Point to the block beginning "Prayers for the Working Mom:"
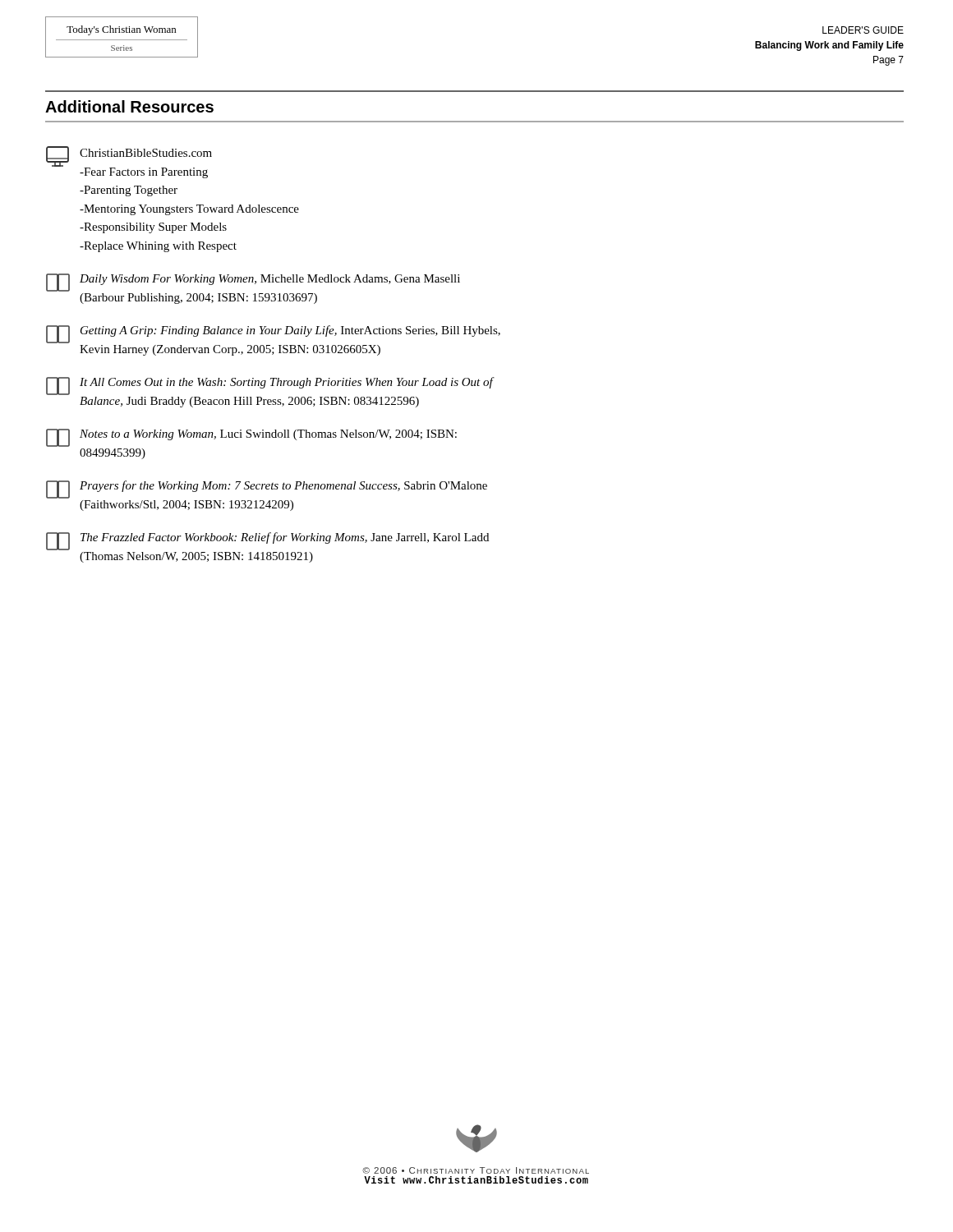The height and width of the screenshot is (1232, 953). 474,495
